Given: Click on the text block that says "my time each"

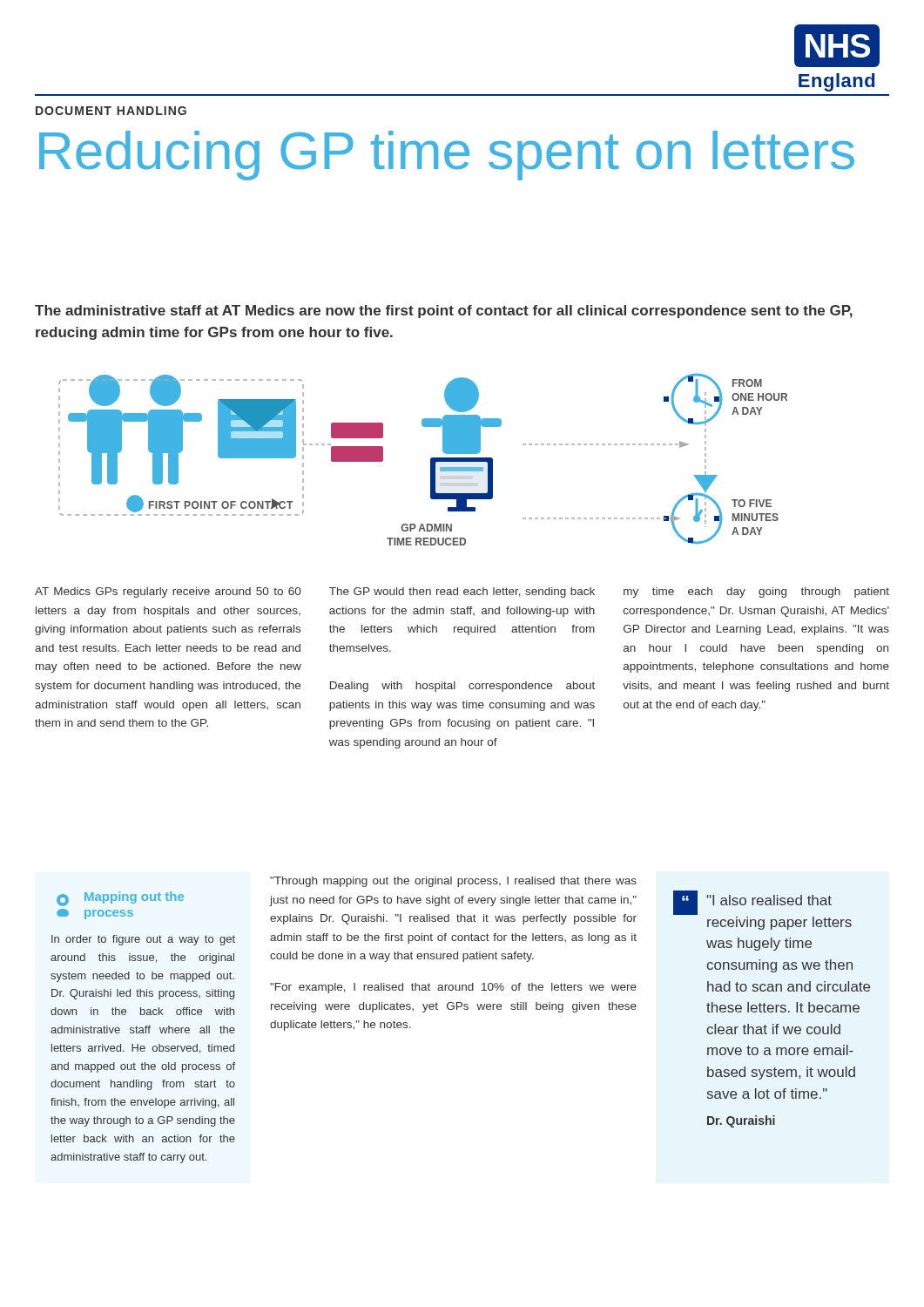Looking at the screenshot, I should tap(756, 648).
